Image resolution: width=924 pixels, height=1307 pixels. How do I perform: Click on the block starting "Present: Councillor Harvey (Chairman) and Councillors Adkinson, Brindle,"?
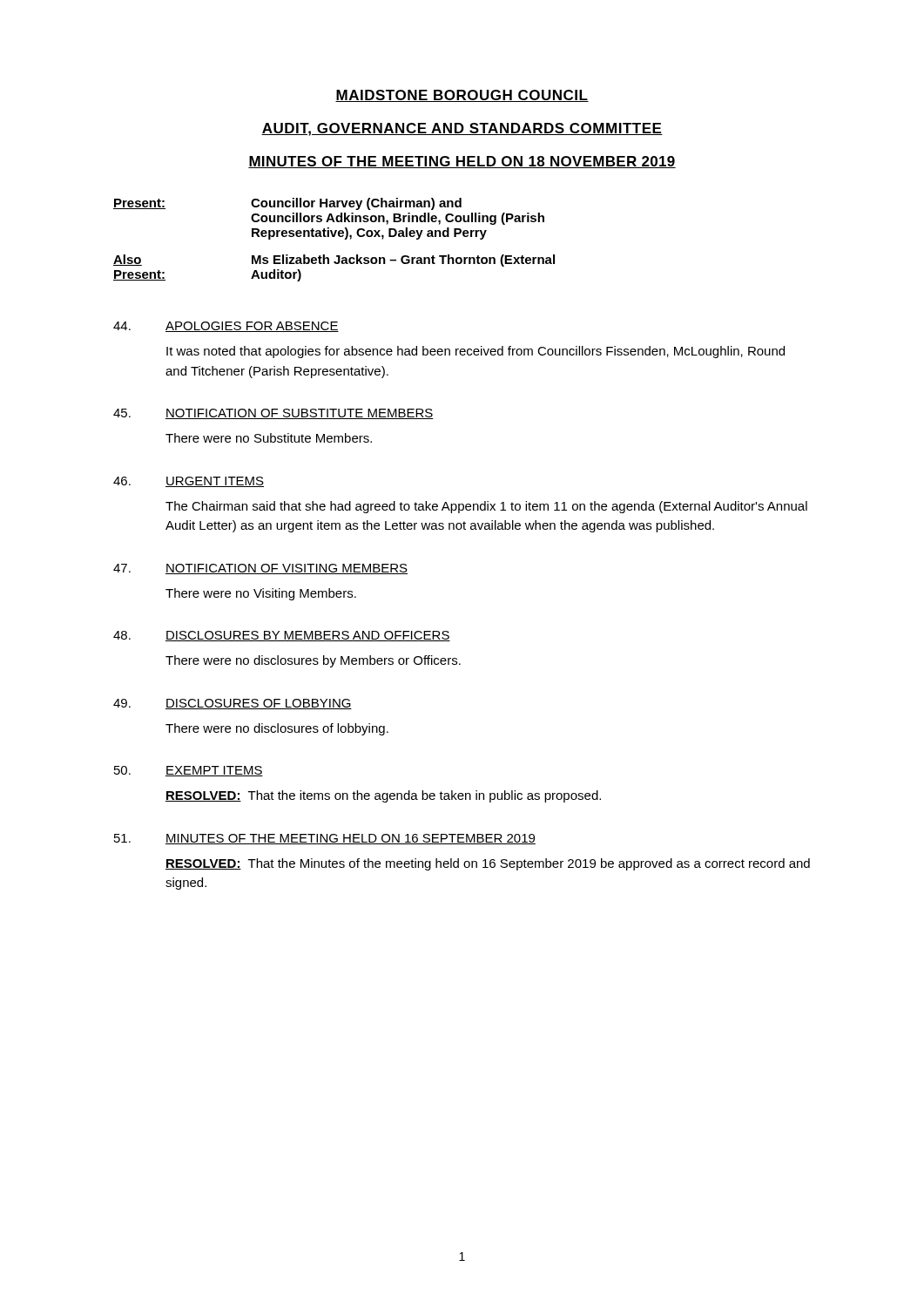coord(462,244)
